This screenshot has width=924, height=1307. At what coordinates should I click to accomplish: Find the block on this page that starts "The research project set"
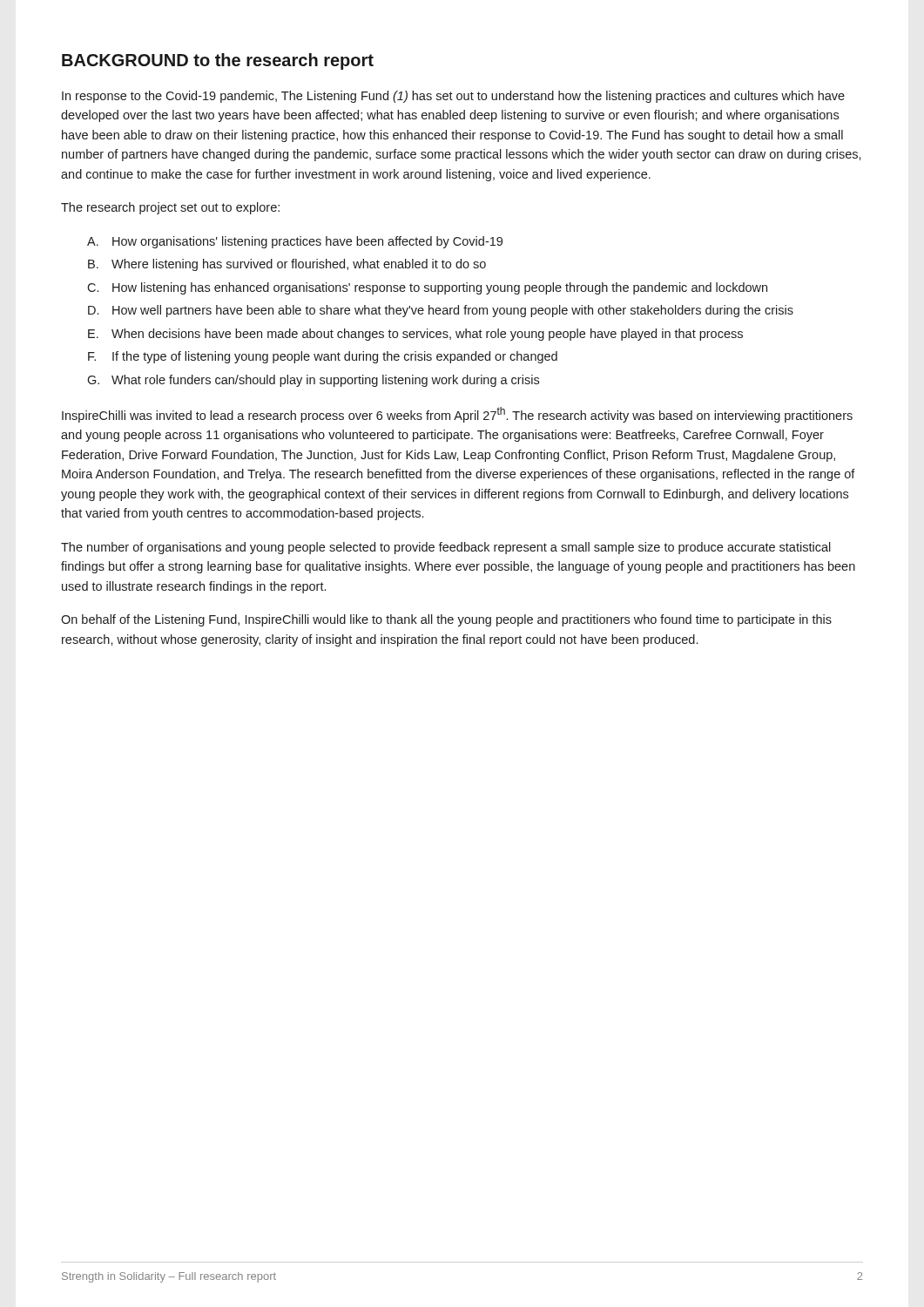(x=171, y=208)
